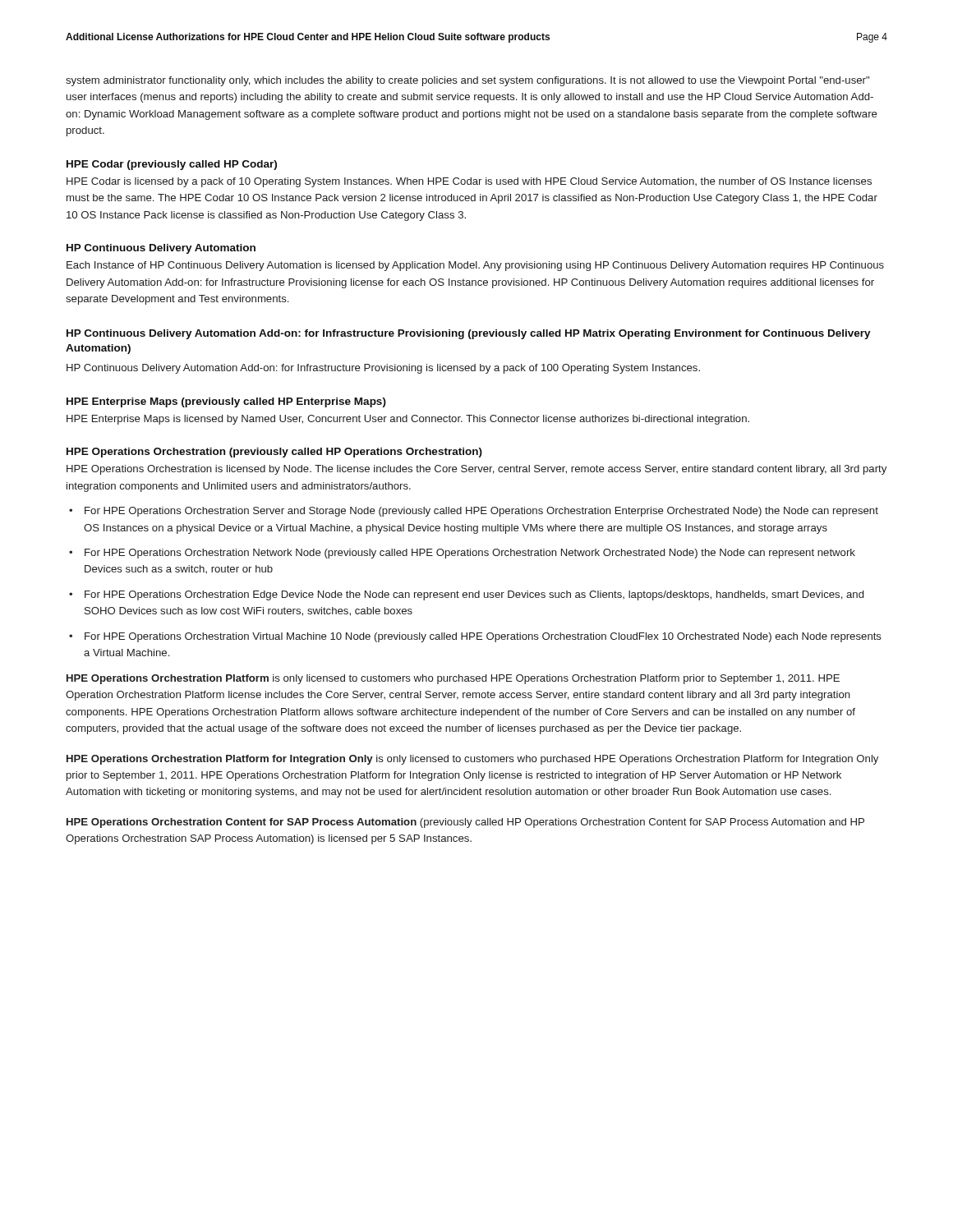
Task: Select the text block that reads "HPE Operations Orchestration Platform for Integration Only is"
Action: pyautogui.click(x=472, y=775)
